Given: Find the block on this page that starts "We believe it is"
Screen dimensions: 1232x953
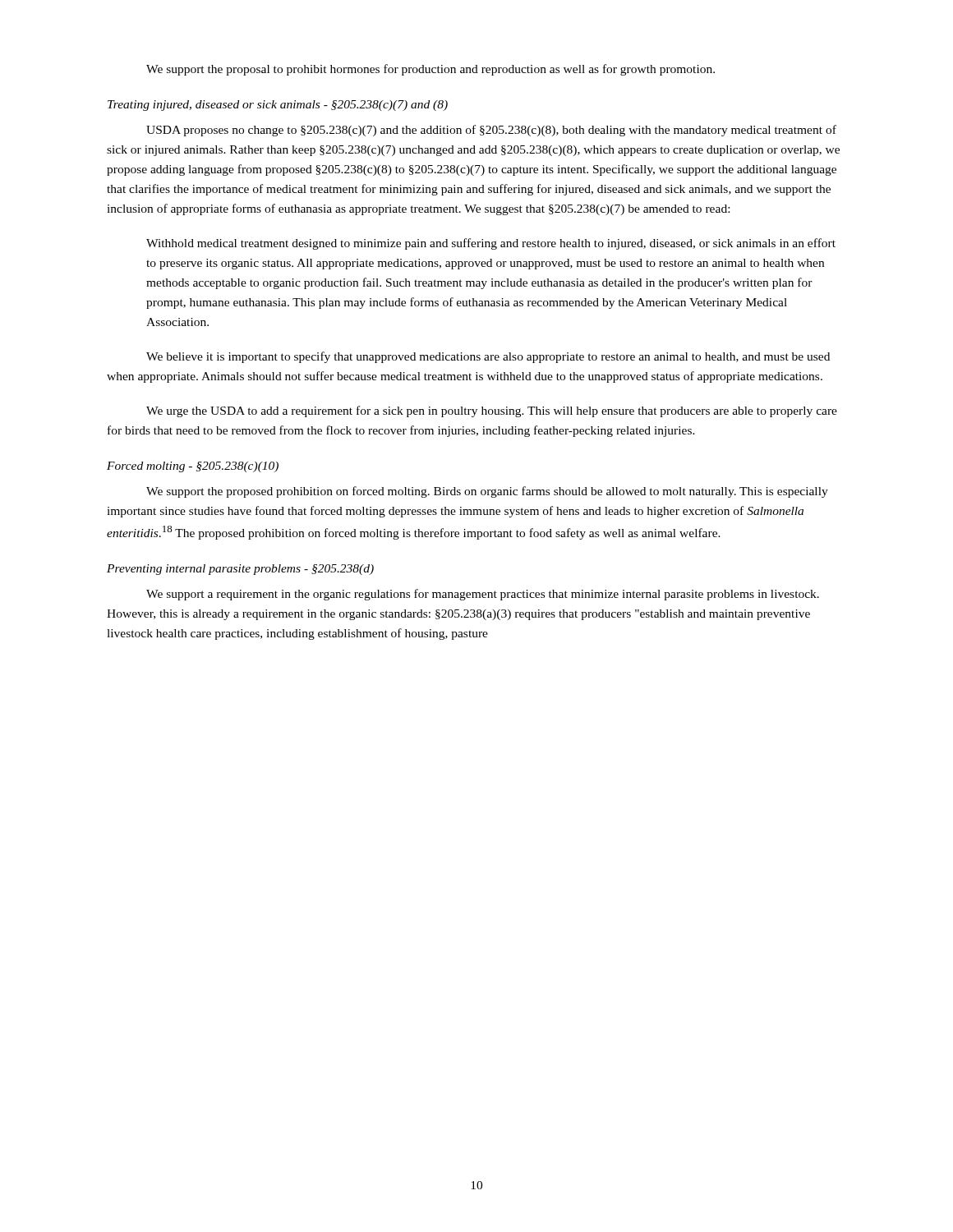Looking at the screenshot, I should [x=476, y=366].
